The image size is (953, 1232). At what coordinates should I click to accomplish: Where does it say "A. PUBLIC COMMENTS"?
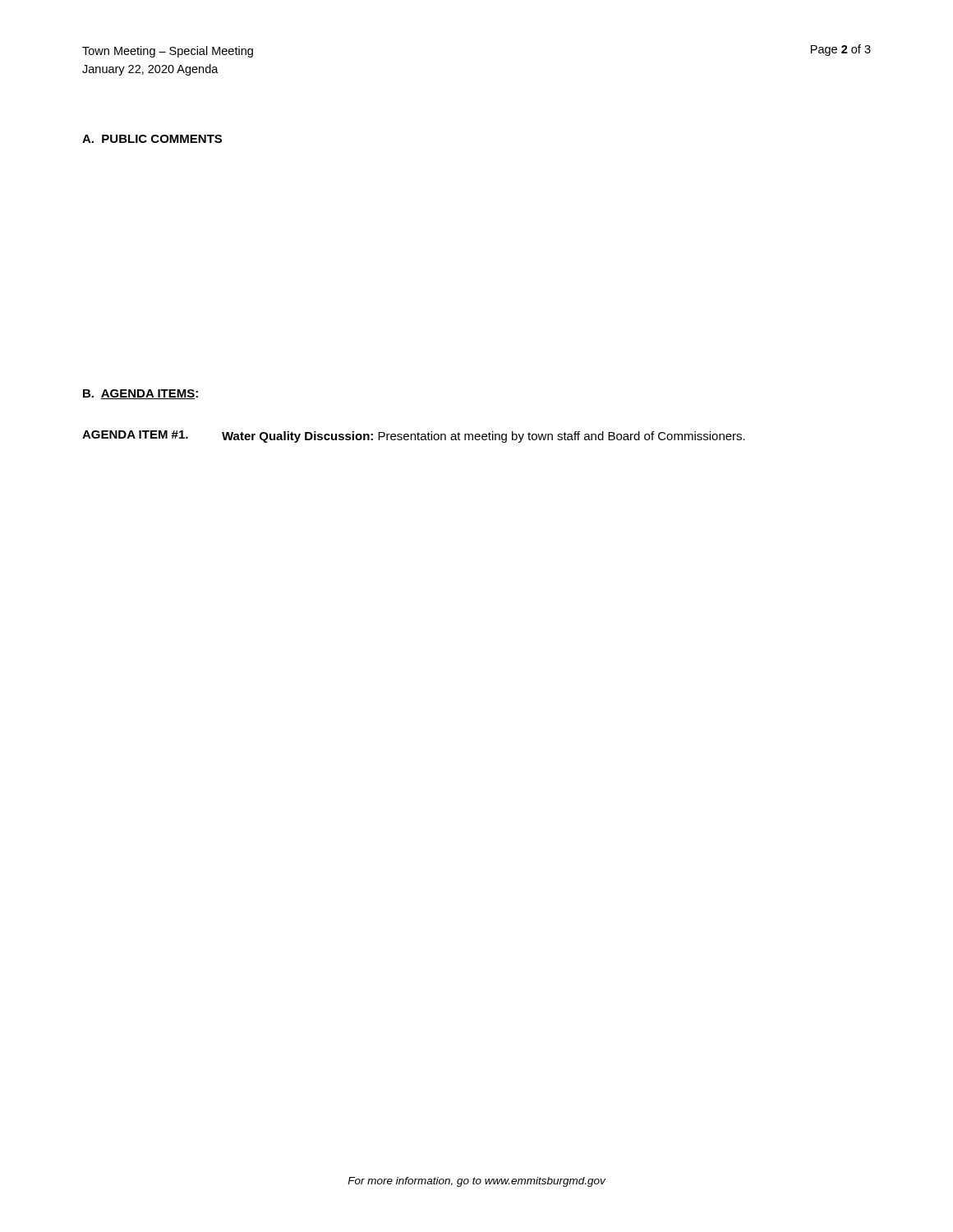[x=152, y=138]
